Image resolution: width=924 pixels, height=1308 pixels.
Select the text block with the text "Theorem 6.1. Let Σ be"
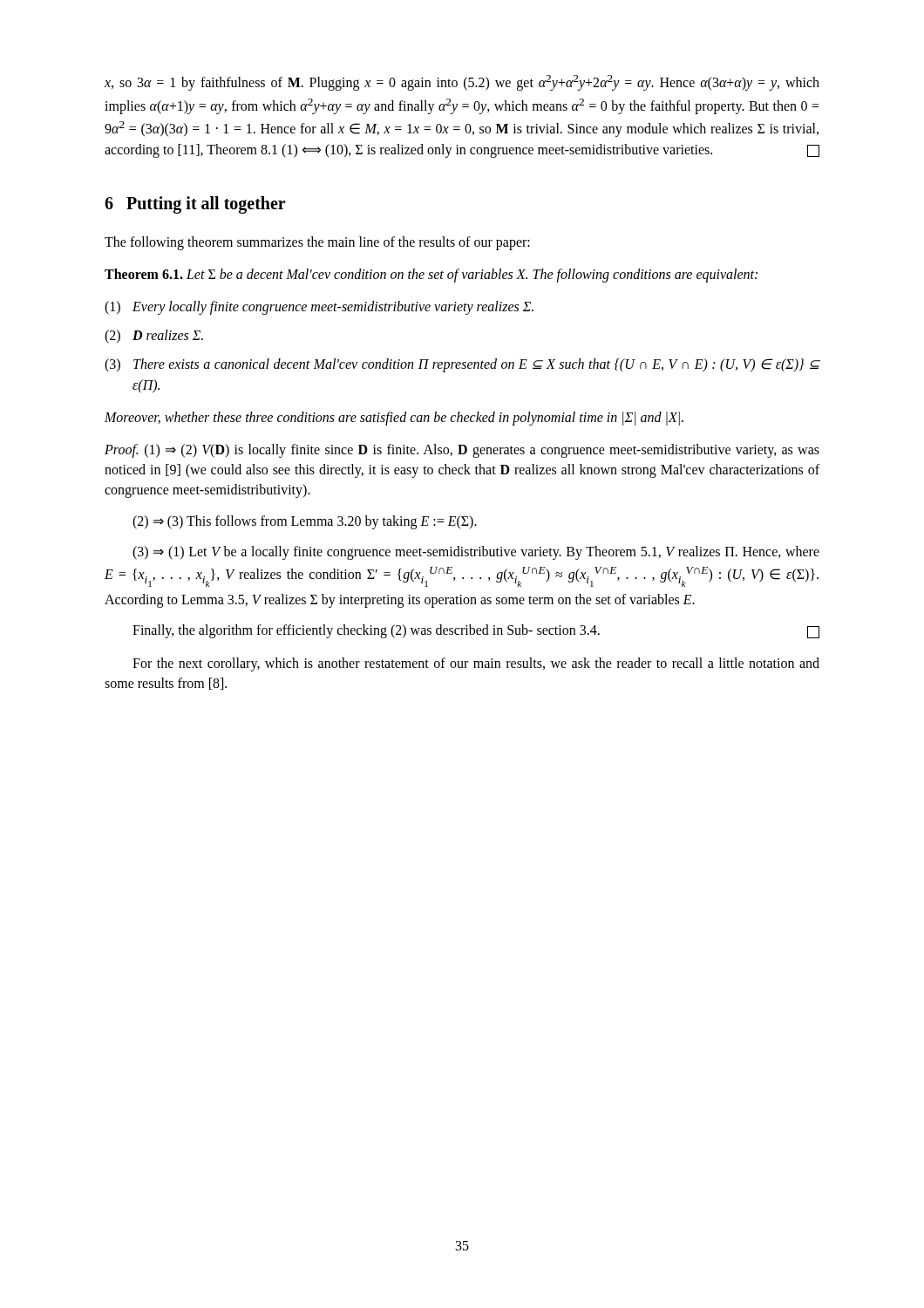(462, 274)
